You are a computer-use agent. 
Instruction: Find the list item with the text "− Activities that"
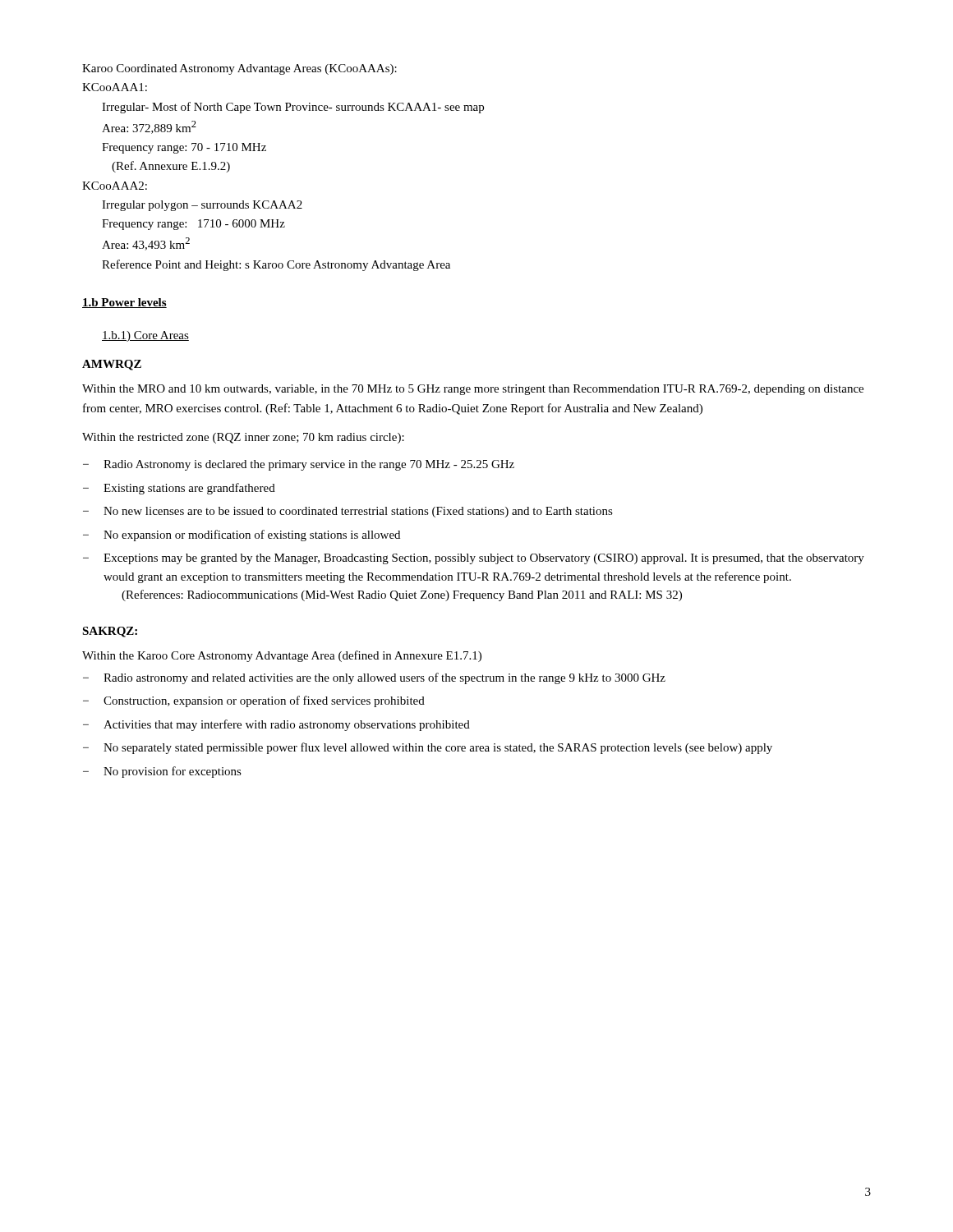(x=476, y=724)
